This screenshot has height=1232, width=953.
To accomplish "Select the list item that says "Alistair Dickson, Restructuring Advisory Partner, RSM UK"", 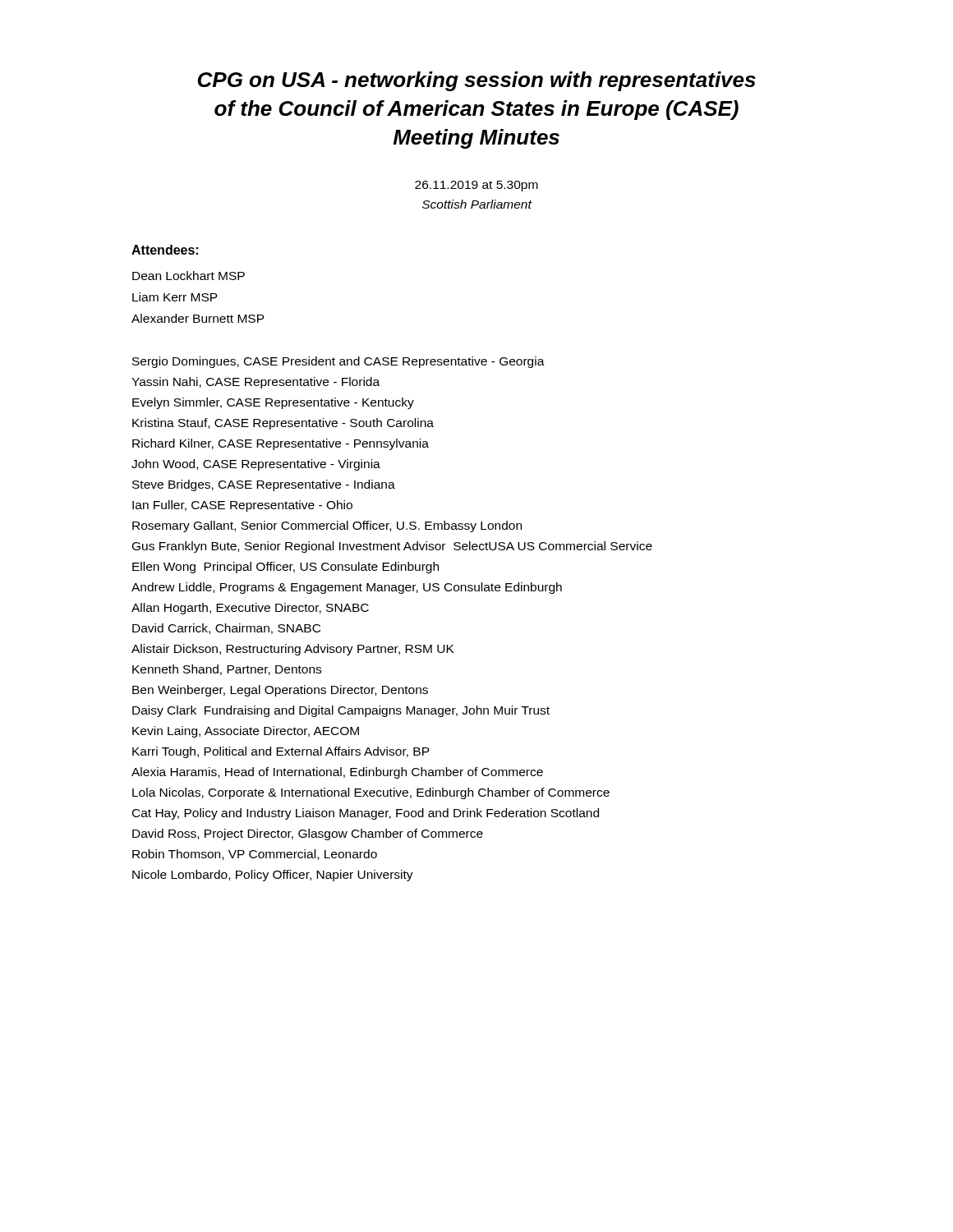I will tap(293, 648).
